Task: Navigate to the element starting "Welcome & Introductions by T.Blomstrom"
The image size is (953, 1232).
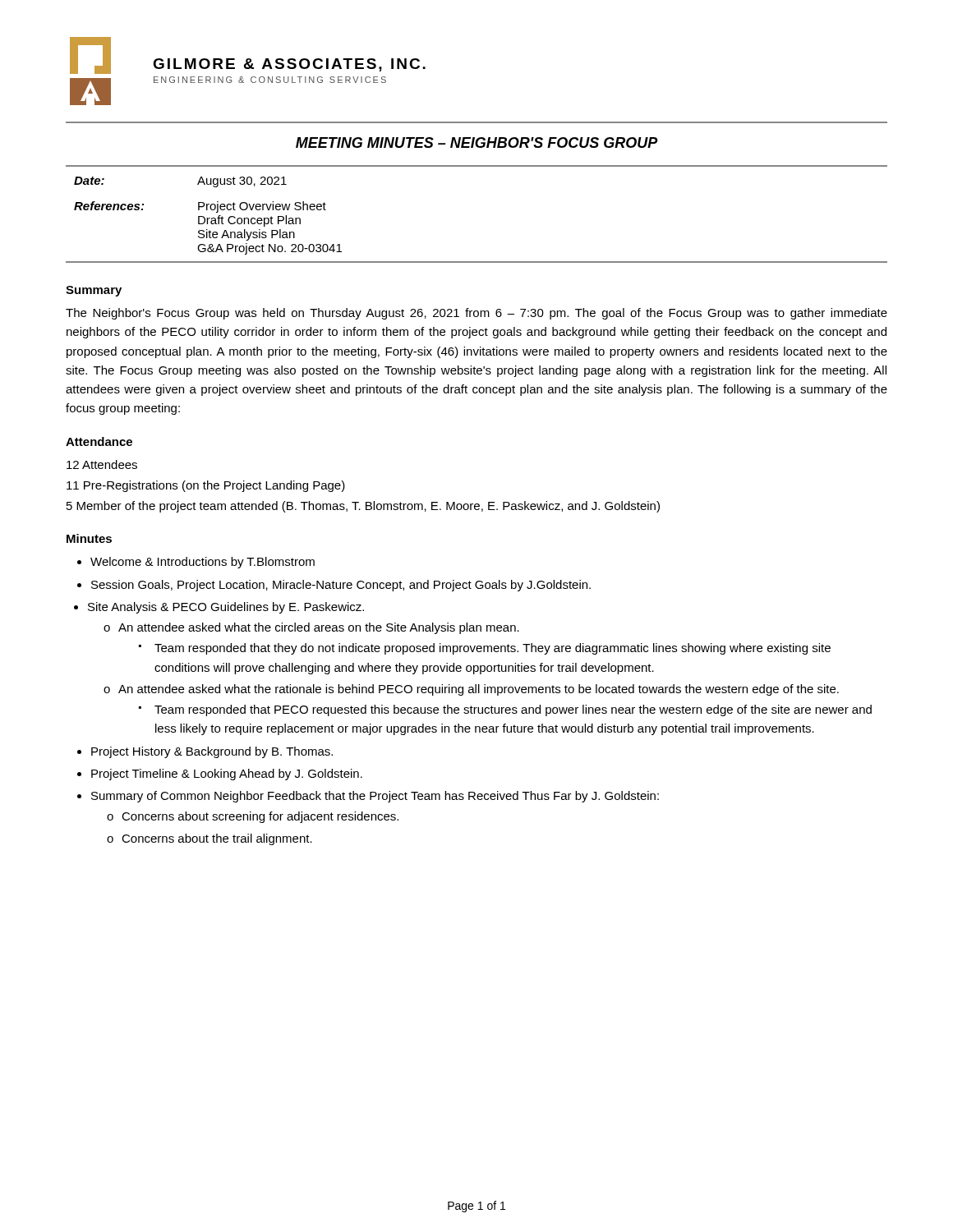Action: point(203,562)
